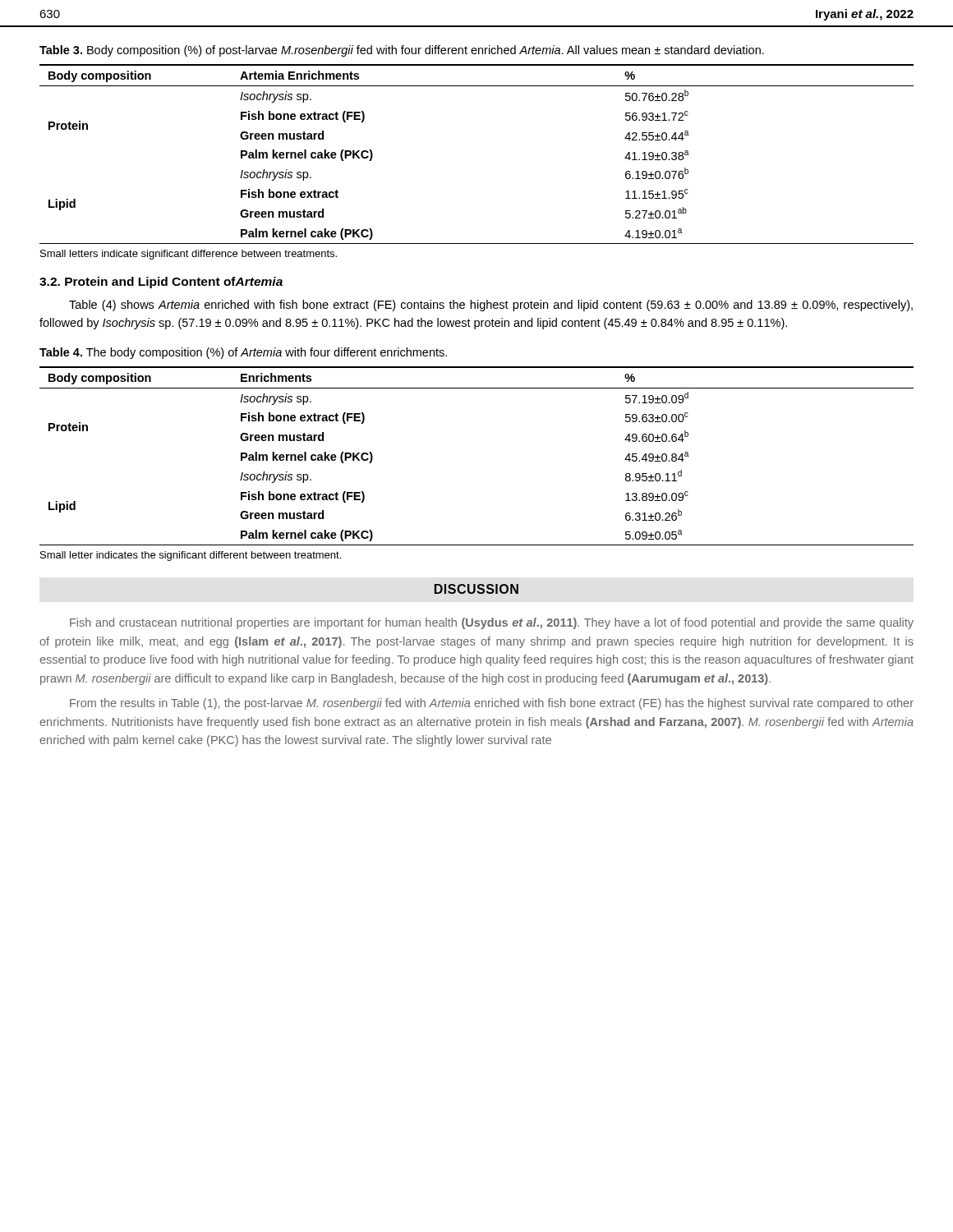
Task: Click the passage that begins "Fish and crustacean"
Action: pyautogui.click(x=476, y=650)
